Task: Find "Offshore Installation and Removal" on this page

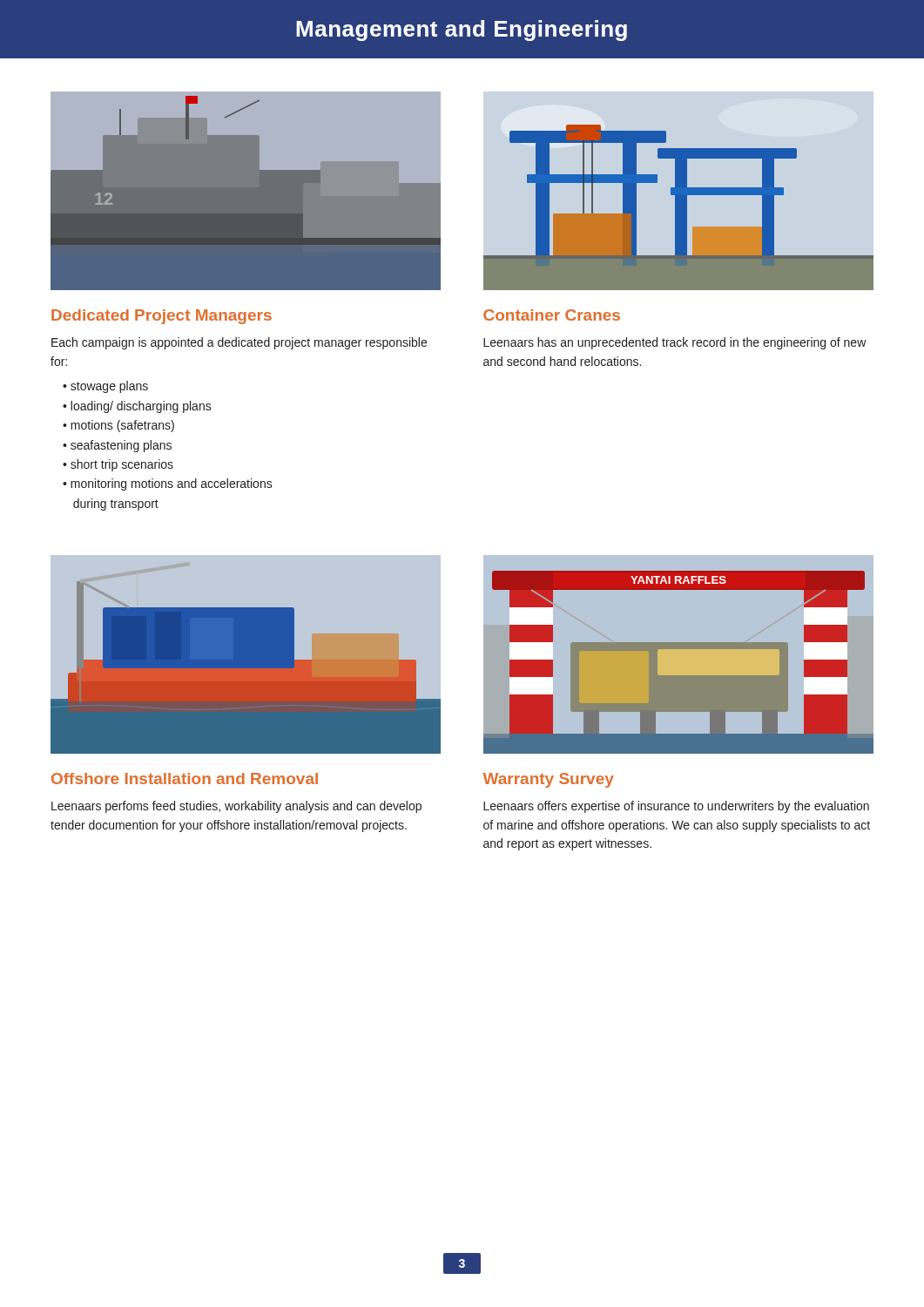Action: point(185,779)
